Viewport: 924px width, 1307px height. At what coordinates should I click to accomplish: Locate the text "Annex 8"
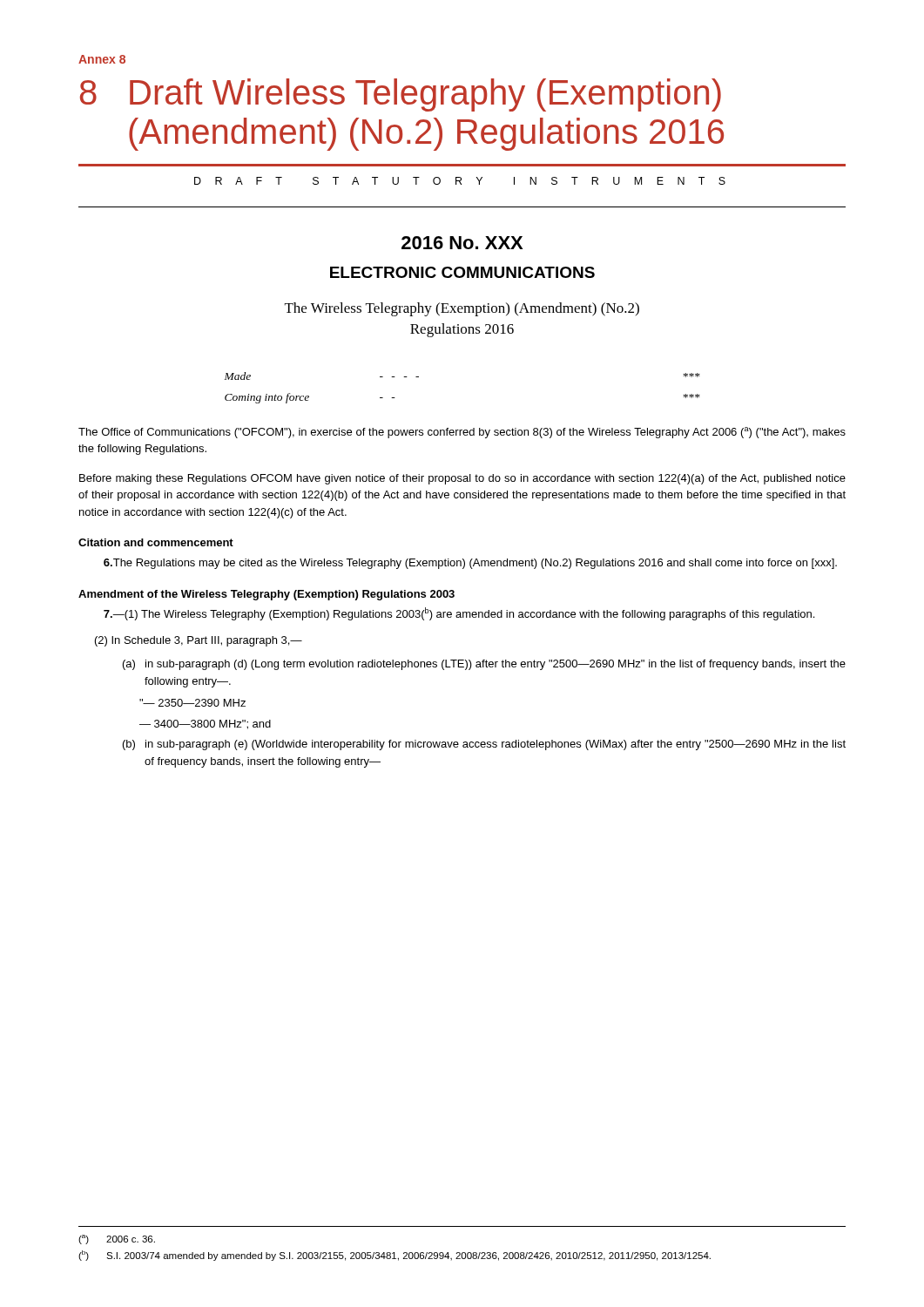coord(102,59)
